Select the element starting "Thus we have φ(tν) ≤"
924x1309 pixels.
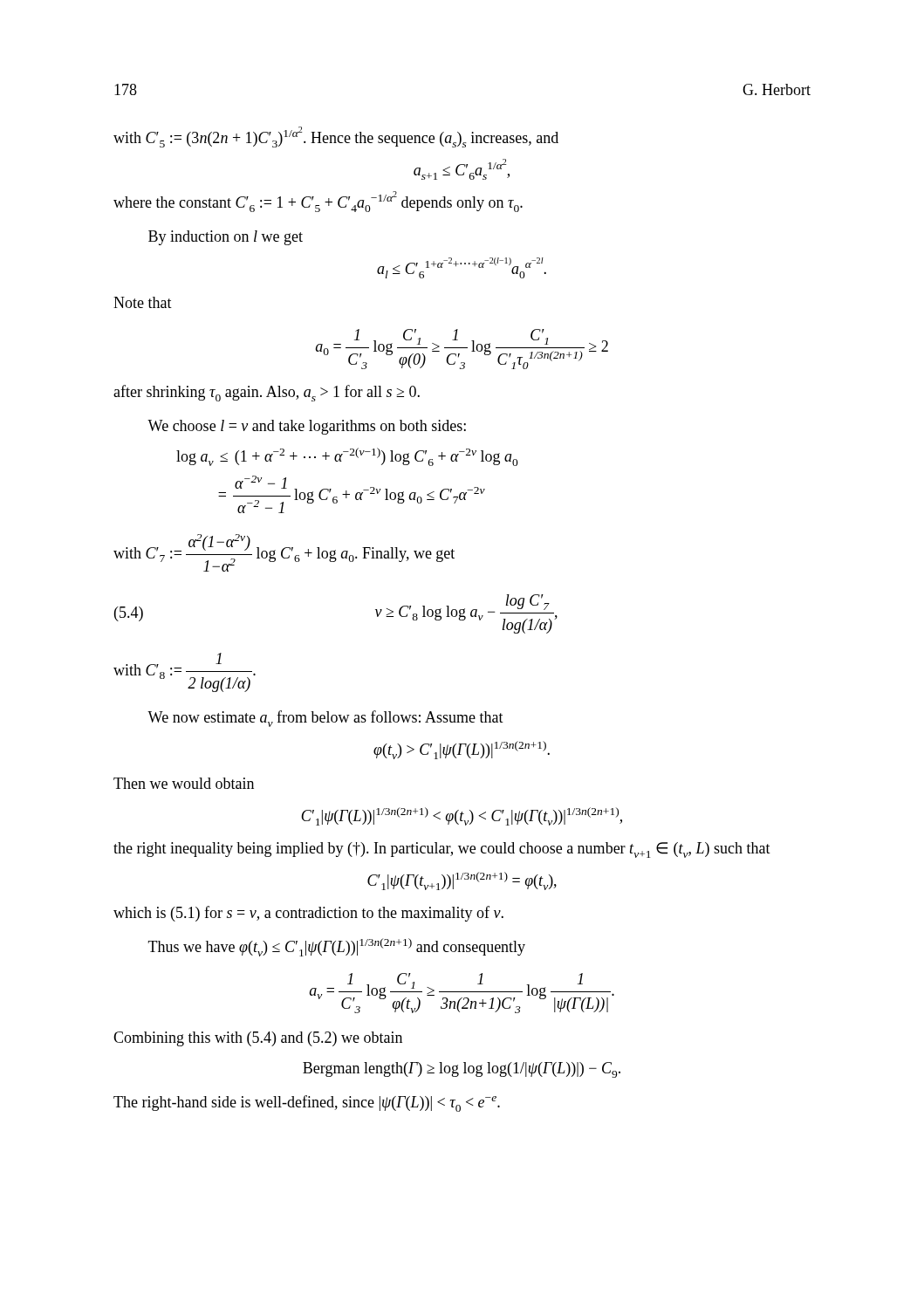[x=462, y=976]
